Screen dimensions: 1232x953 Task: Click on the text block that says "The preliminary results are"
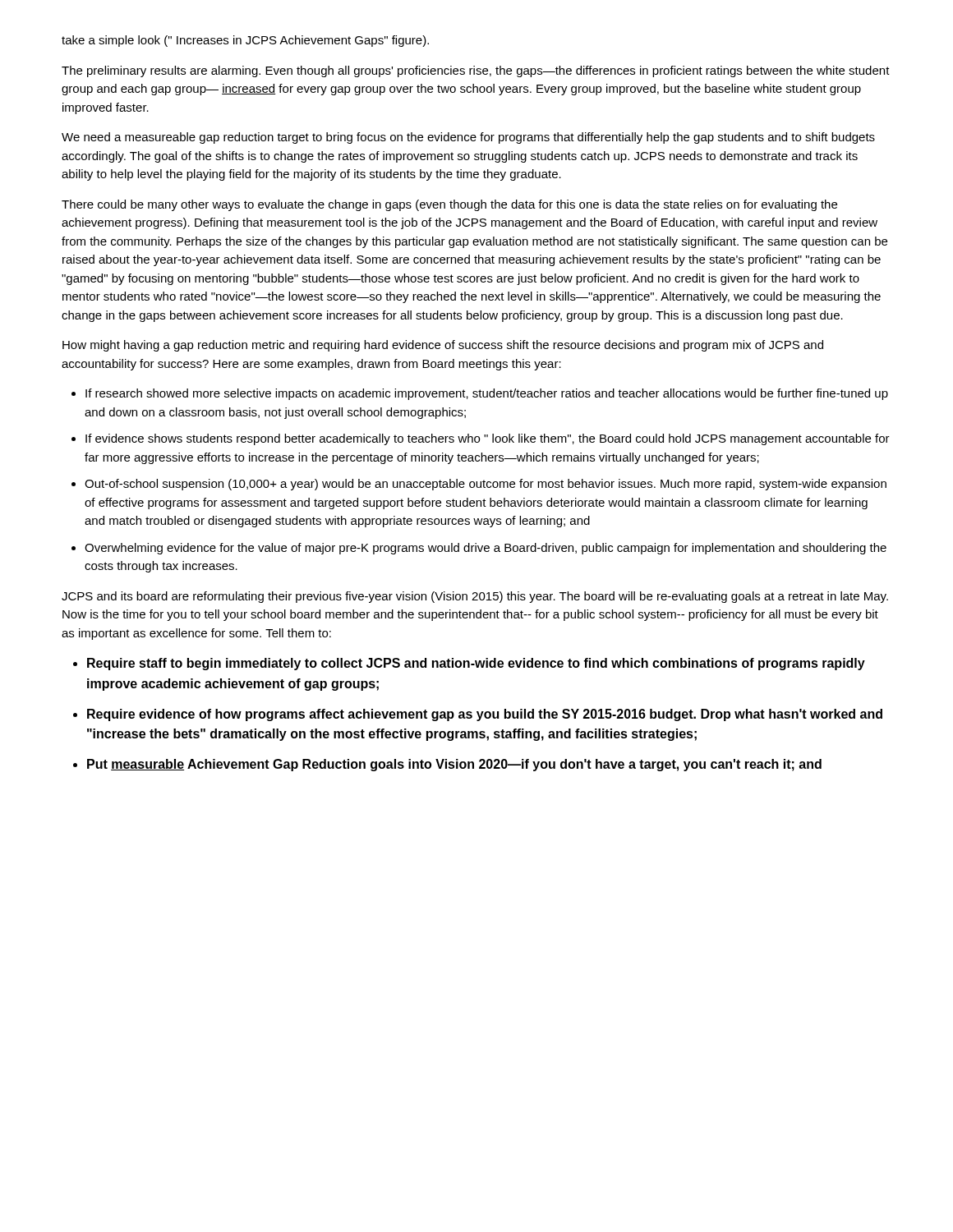click(476, 89)
